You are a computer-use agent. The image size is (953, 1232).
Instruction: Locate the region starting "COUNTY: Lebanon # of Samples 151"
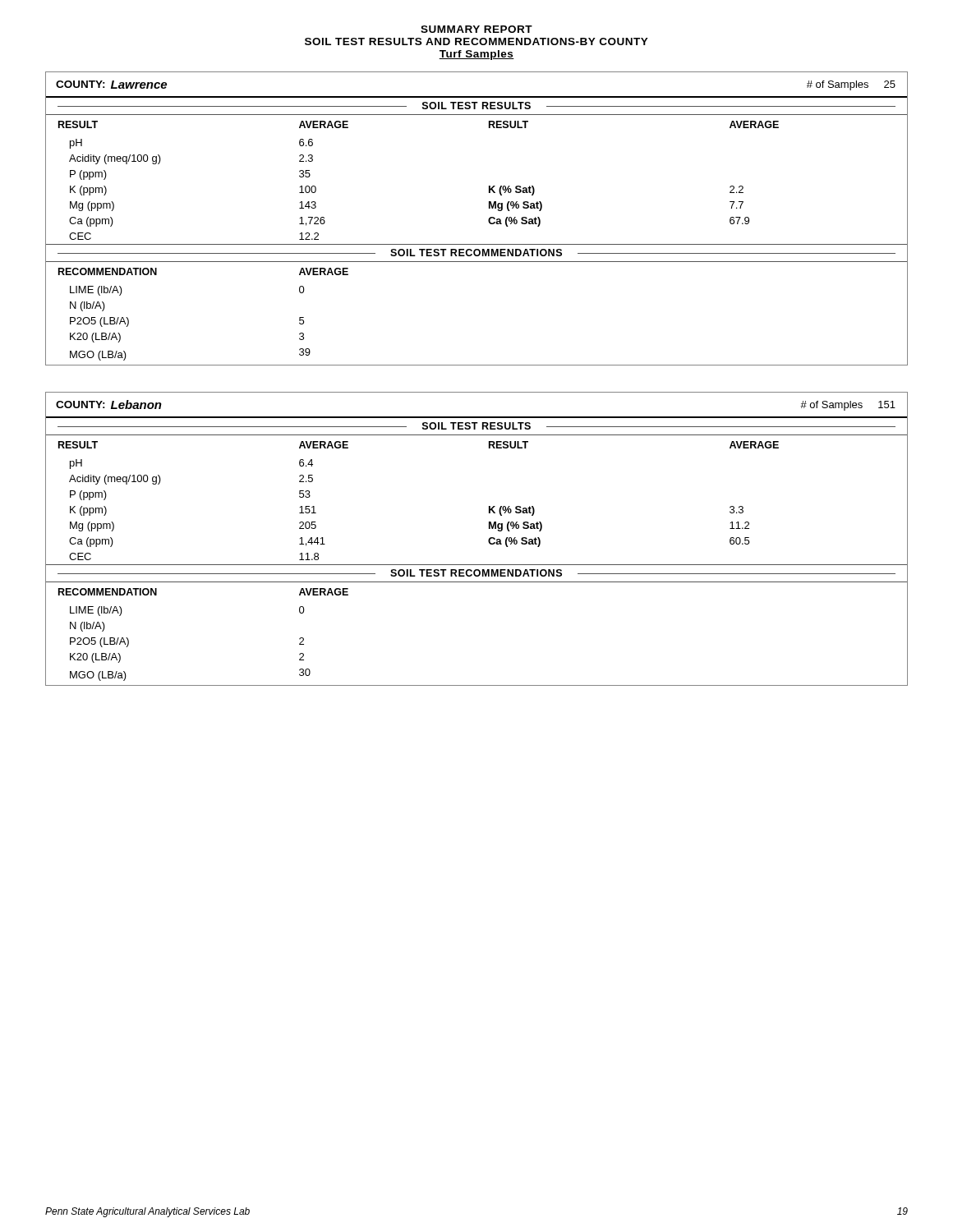coord(476,405)
